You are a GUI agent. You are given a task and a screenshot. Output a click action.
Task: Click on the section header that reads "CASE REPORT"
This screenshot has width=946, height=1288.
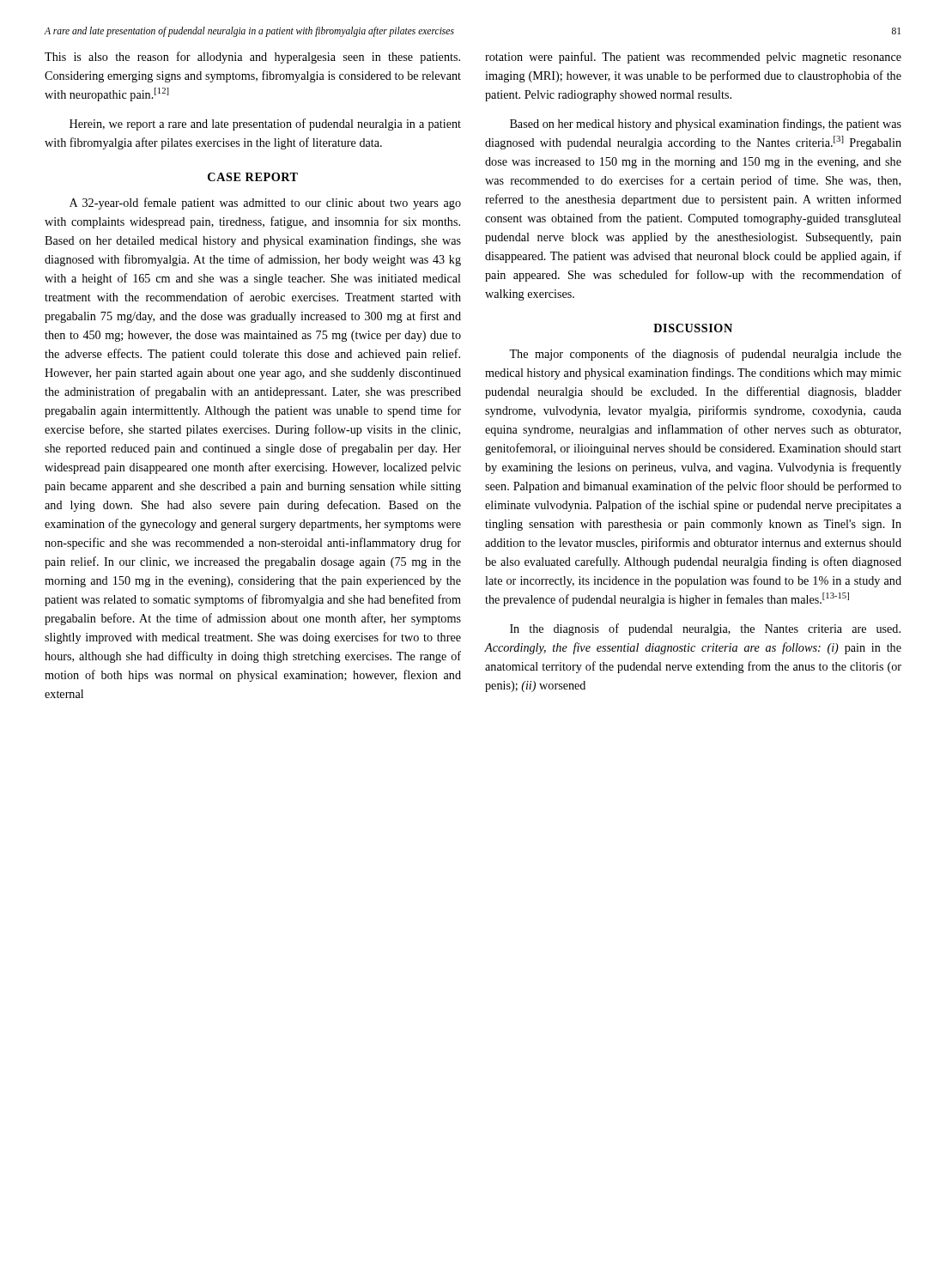[253, 177]
